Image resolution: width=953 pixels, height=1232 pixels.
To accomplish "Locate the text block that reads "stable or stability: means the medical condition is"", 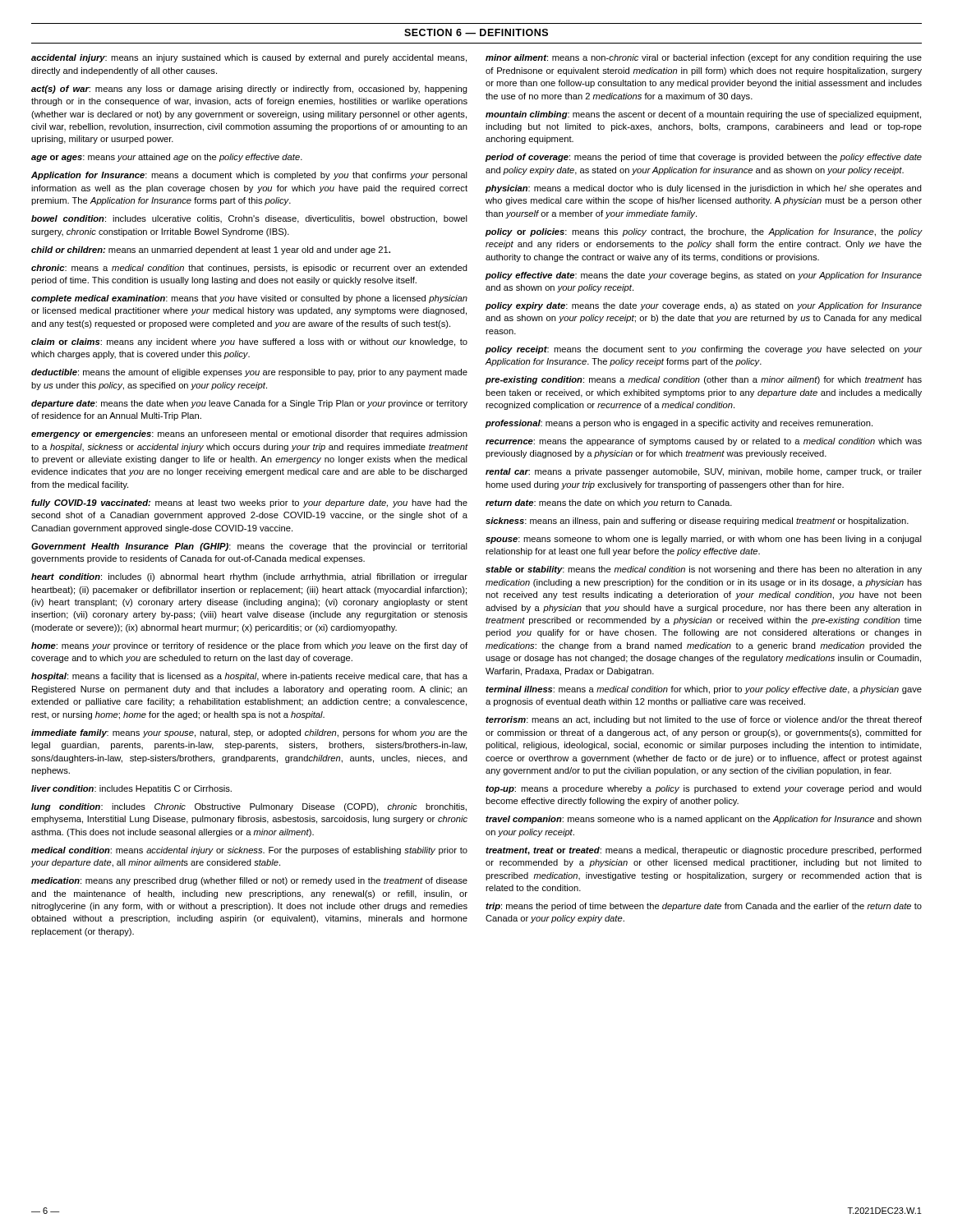I will tap(704, 621).
